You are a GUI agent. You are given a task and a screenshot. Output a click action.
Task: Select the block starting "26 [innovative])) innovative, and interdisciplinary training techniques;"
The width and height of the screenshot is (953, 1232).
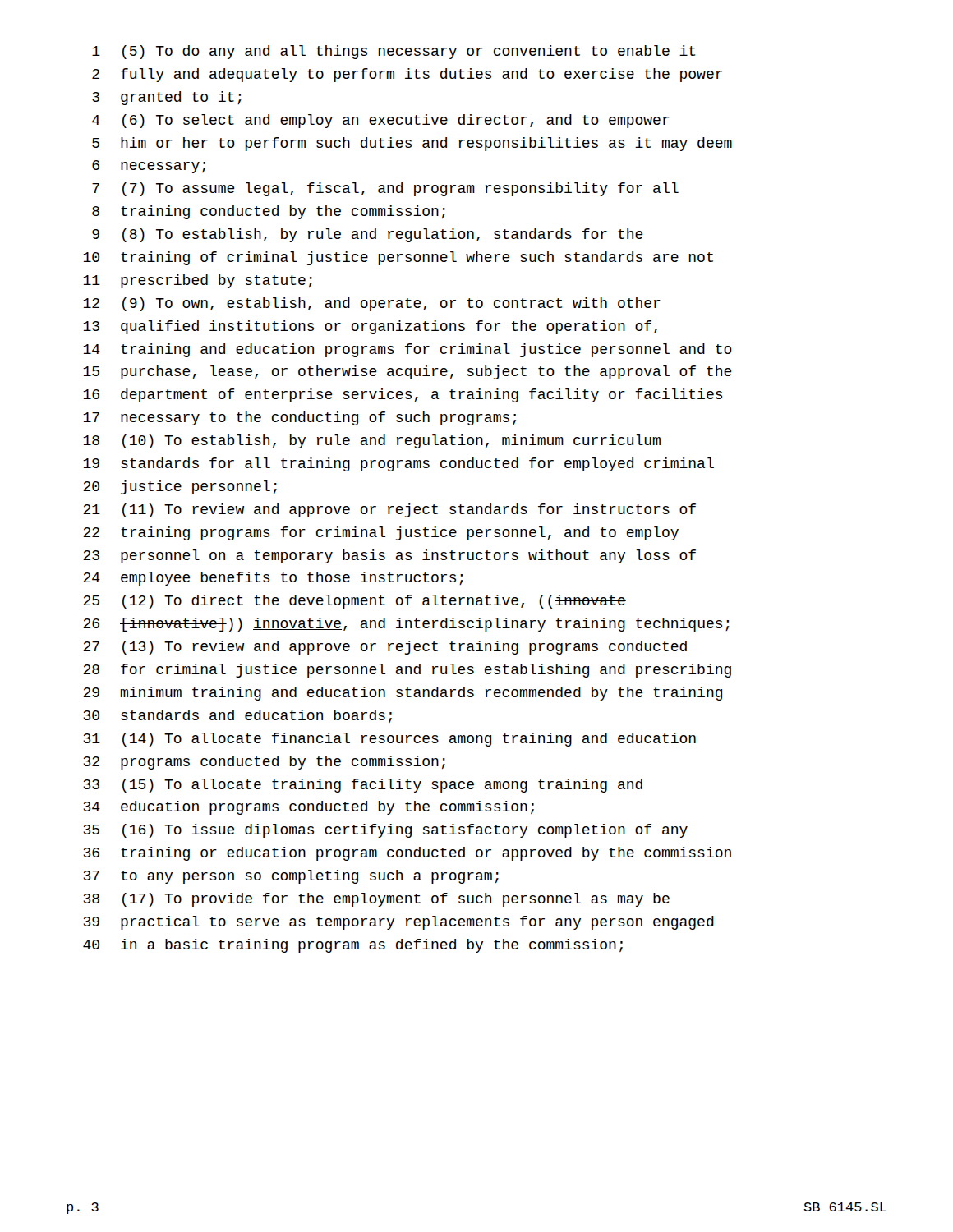click(476, 625)
